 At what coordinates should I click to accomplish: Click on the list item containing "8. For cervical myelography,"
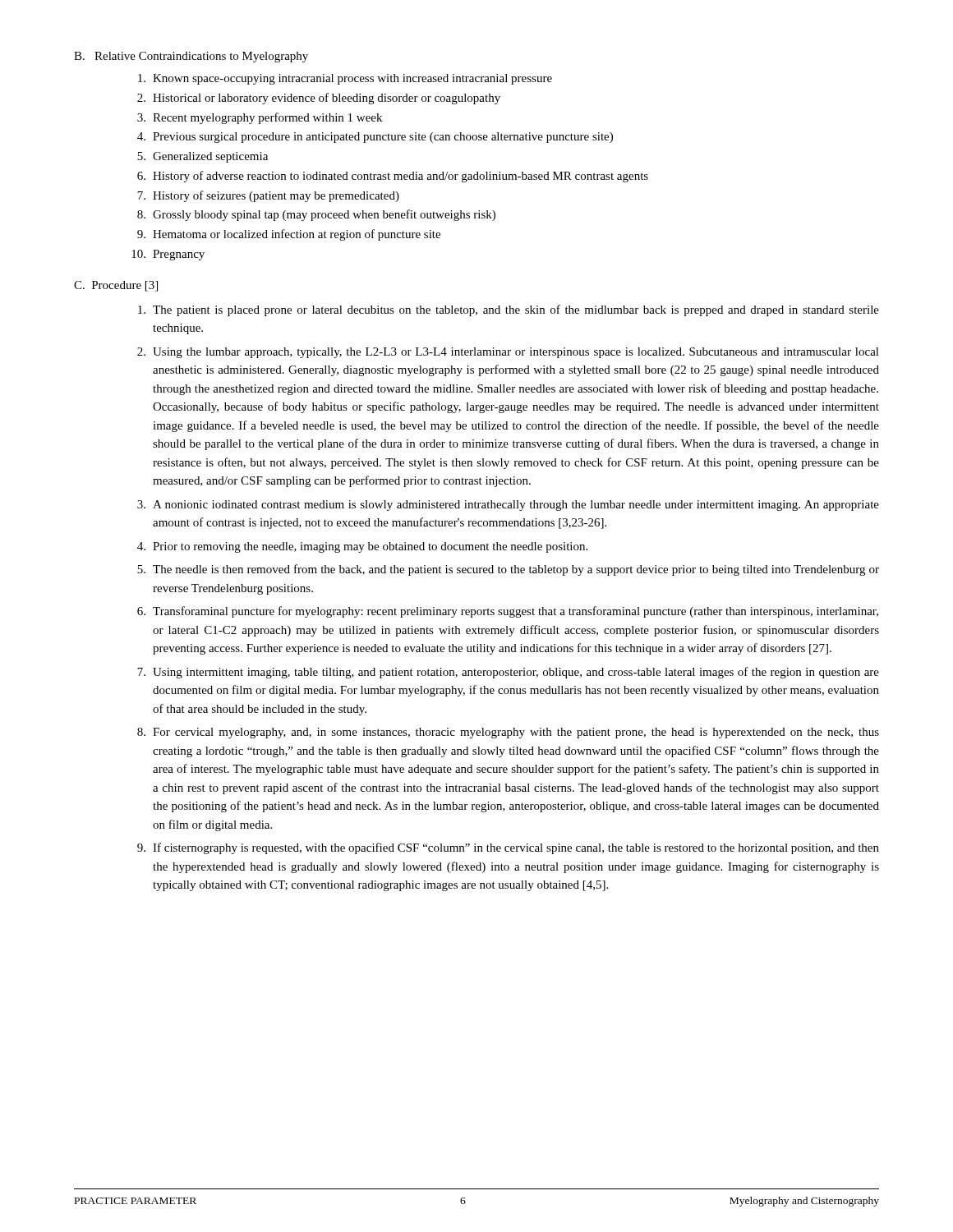pos(501,778)
